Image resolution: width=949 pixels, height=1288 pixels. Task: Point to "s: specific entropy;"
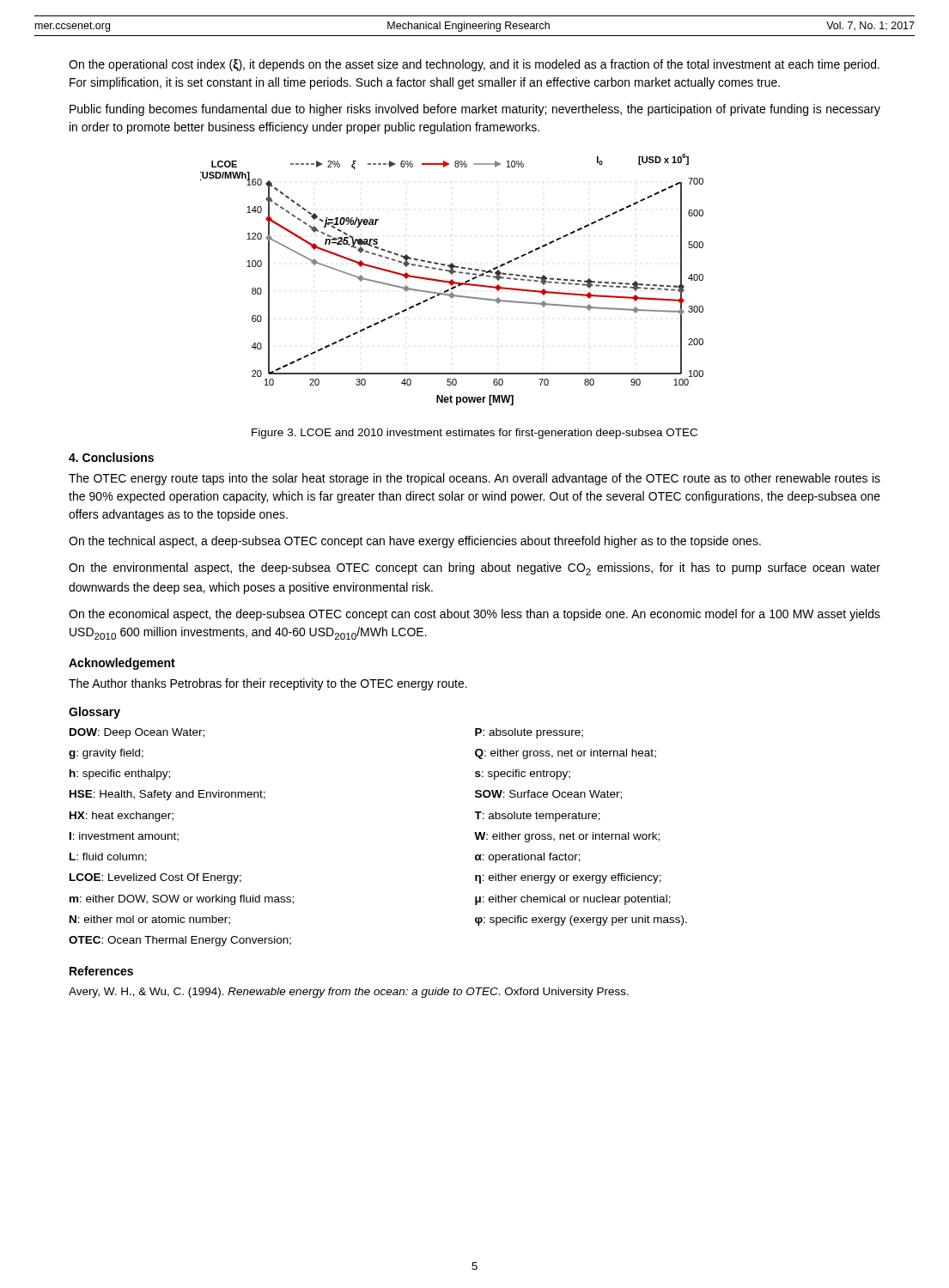tap(523, 773)
